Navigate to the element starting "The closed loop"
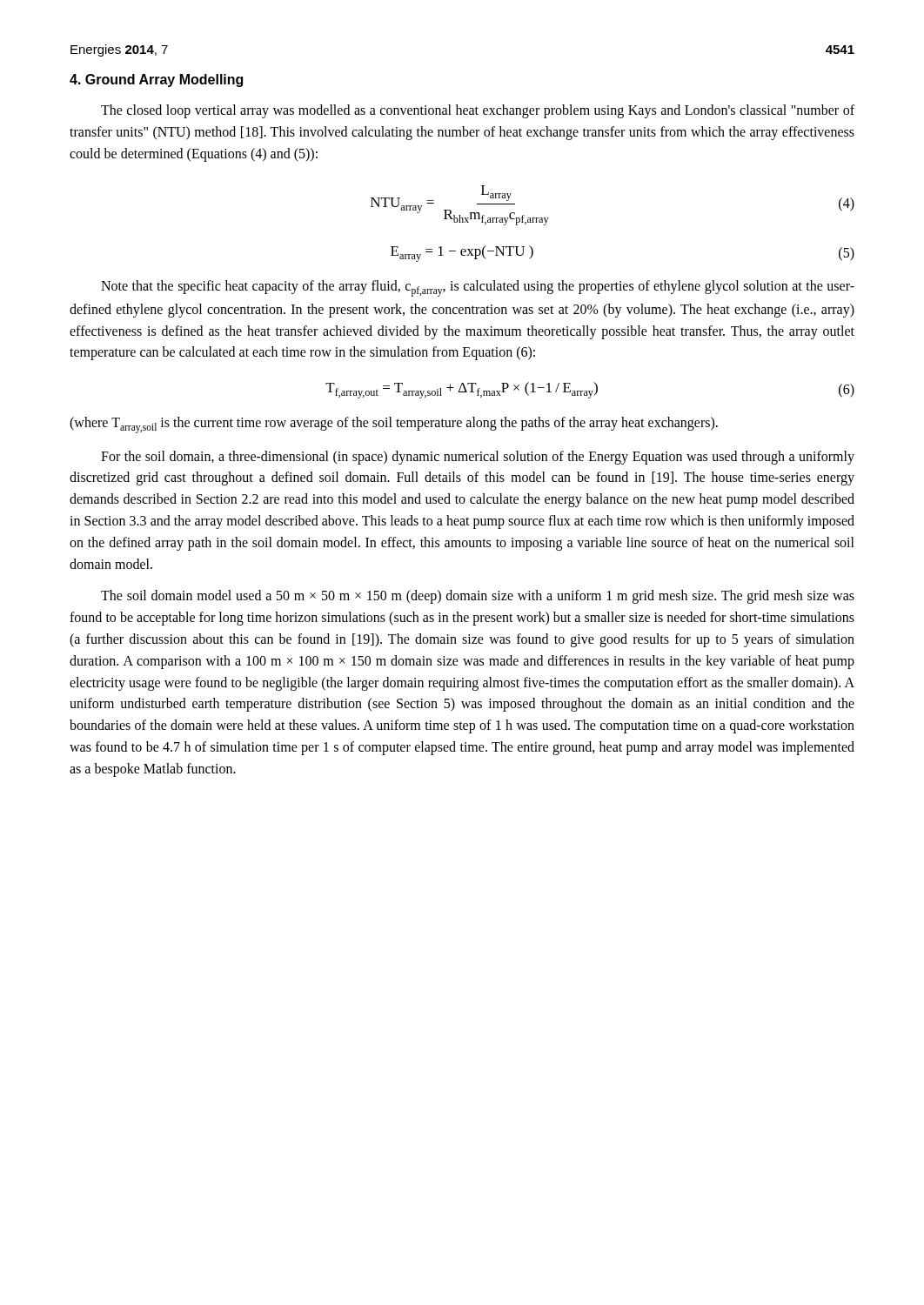 tap(462, 132)
